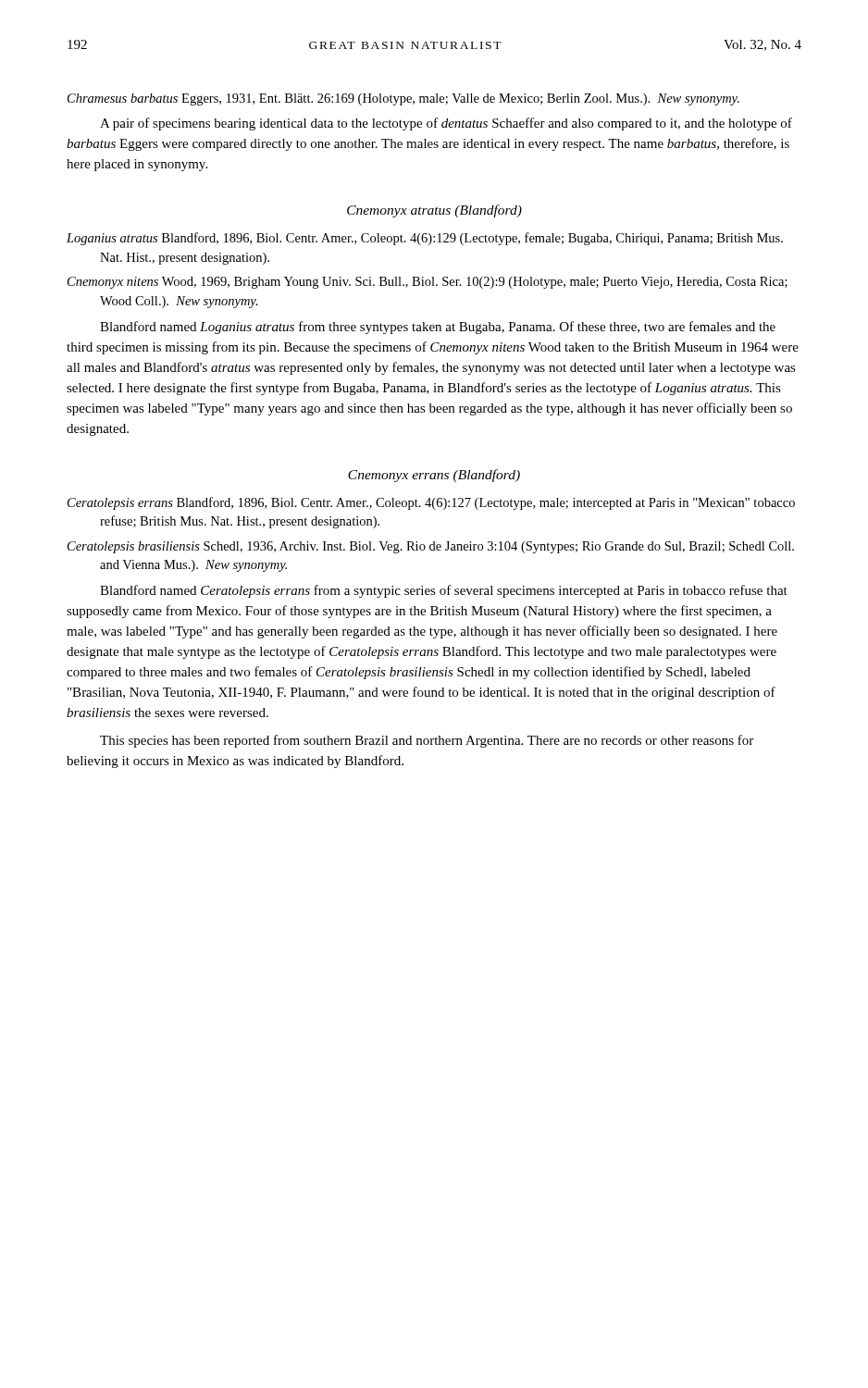
Task: Find the text starting "Ceratolepsis errans Blandford, 1896, Biol. Centr."
Action: point(431,512)
